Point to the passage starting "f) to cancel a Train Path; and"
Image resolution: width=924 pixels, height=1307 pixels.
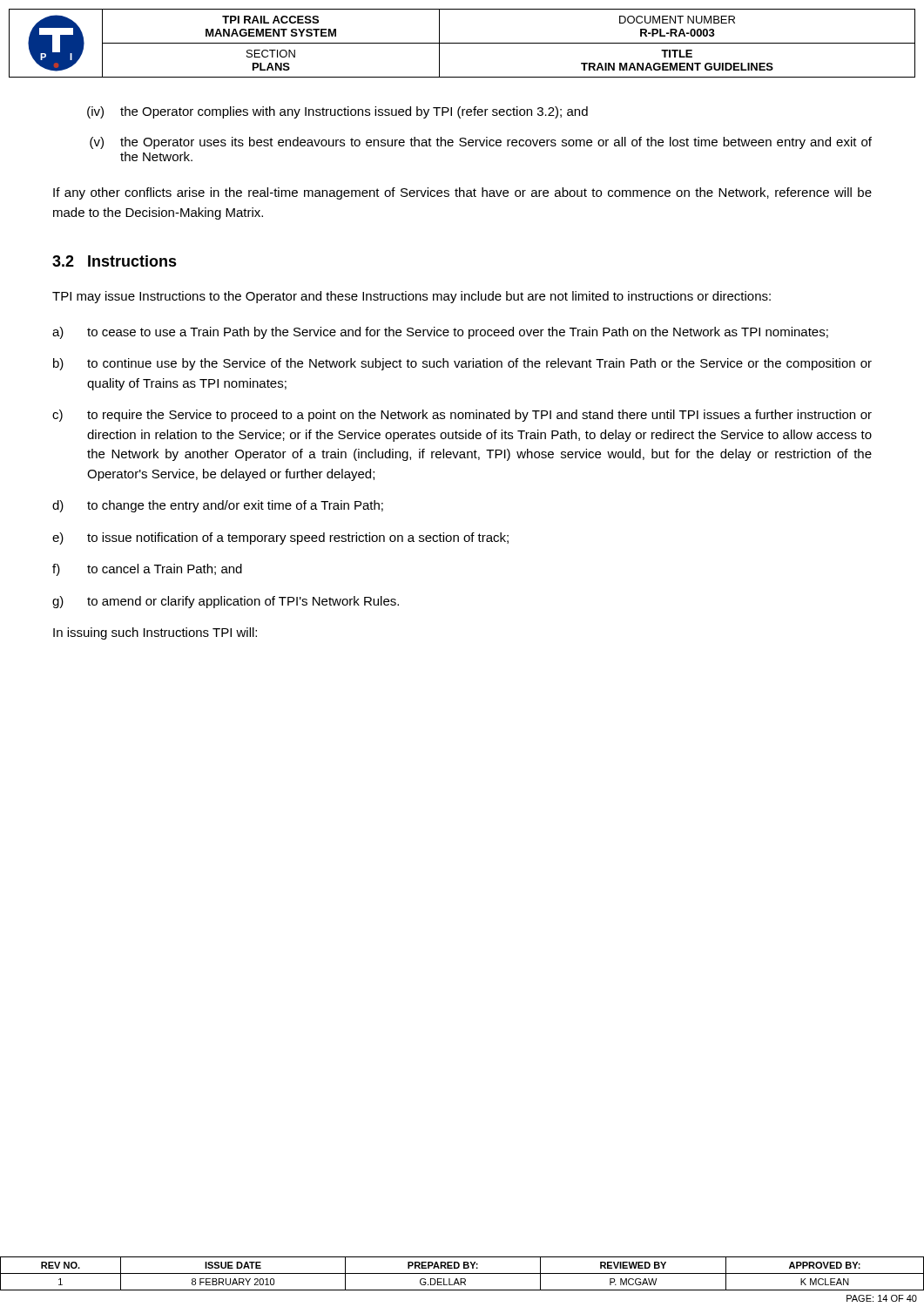[147, 570]
